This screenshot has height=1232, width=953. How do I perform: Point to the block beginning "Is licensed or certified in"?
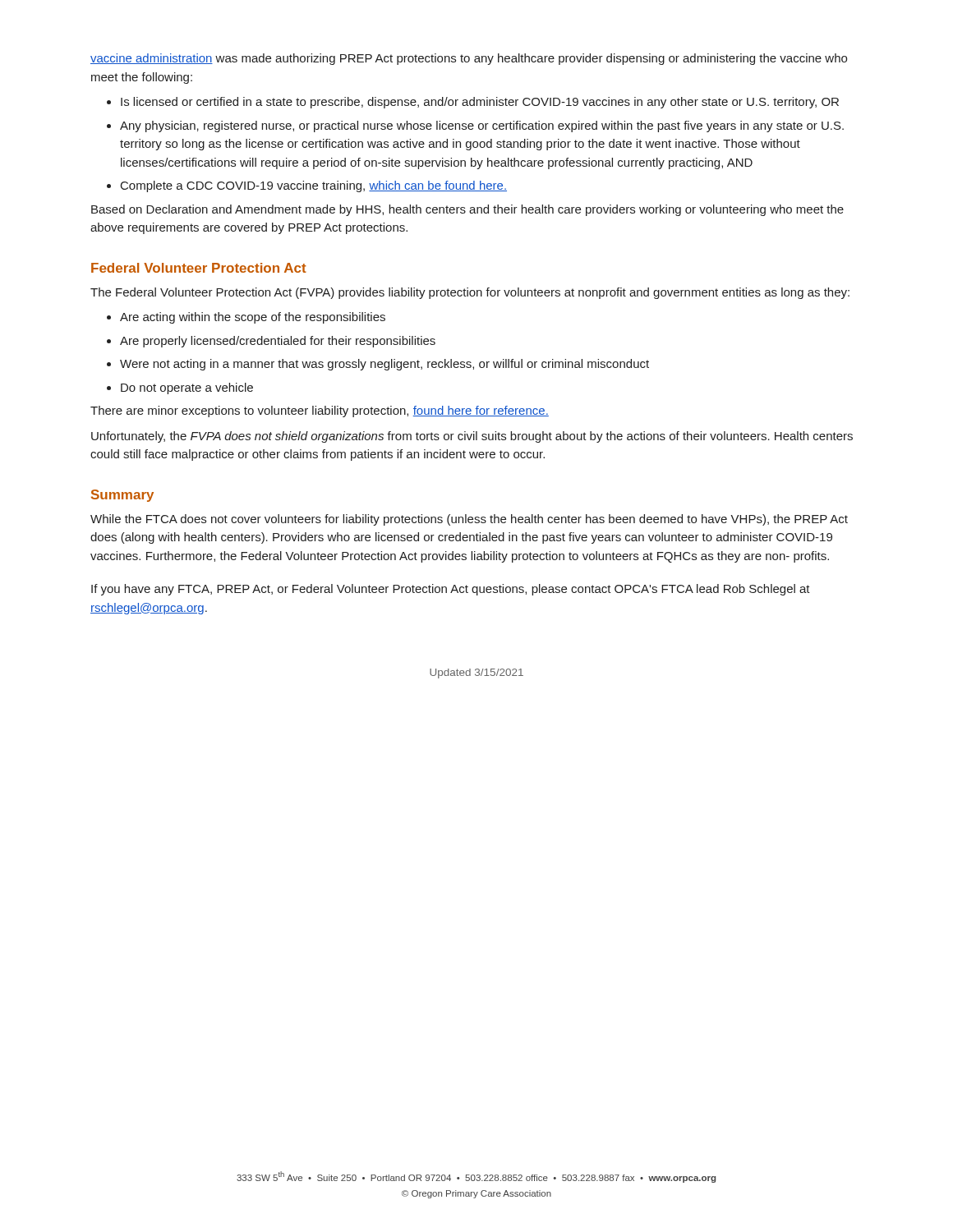[x=491, y=102]
